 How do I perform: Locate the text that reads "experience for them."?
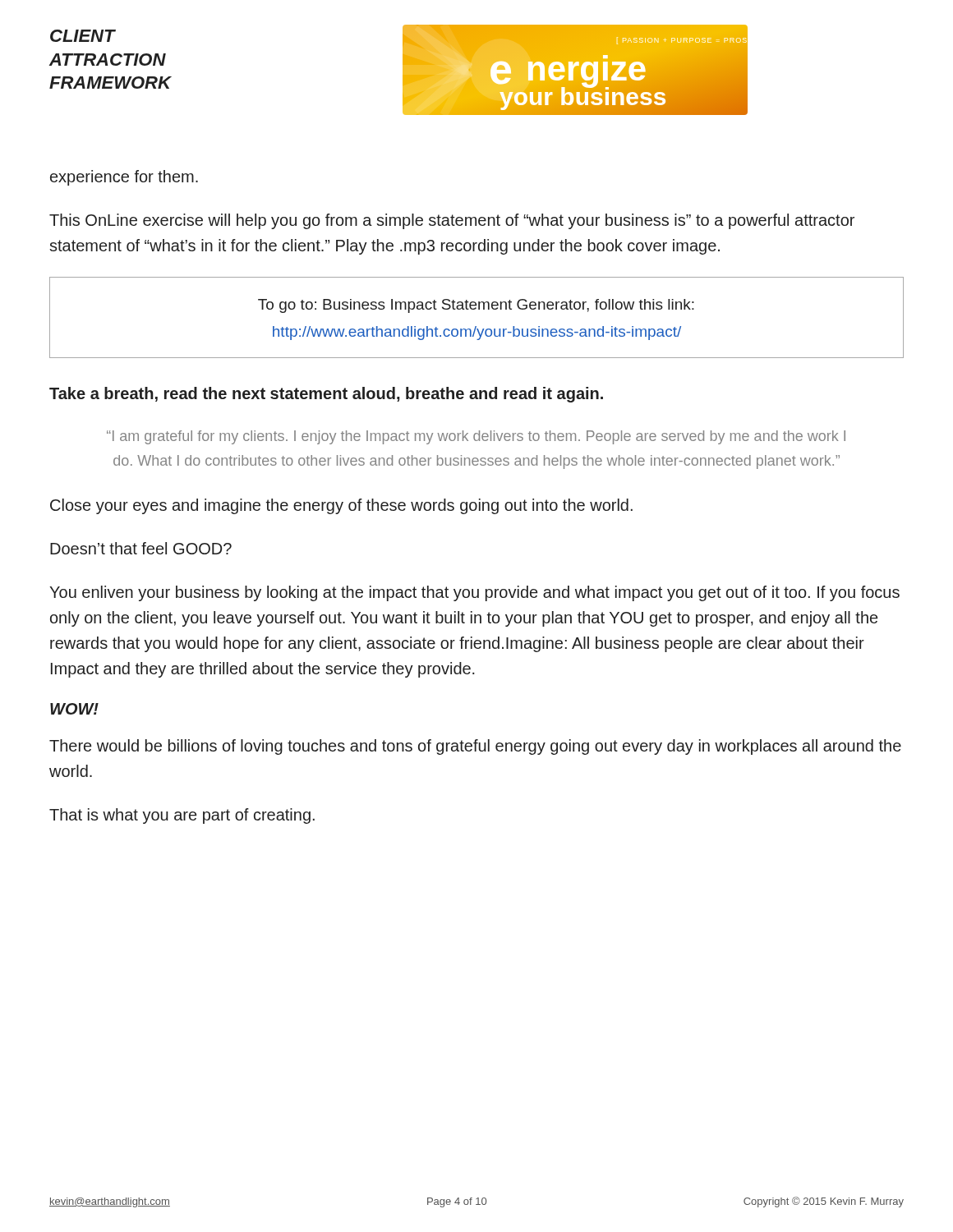[x=124, y=177]
